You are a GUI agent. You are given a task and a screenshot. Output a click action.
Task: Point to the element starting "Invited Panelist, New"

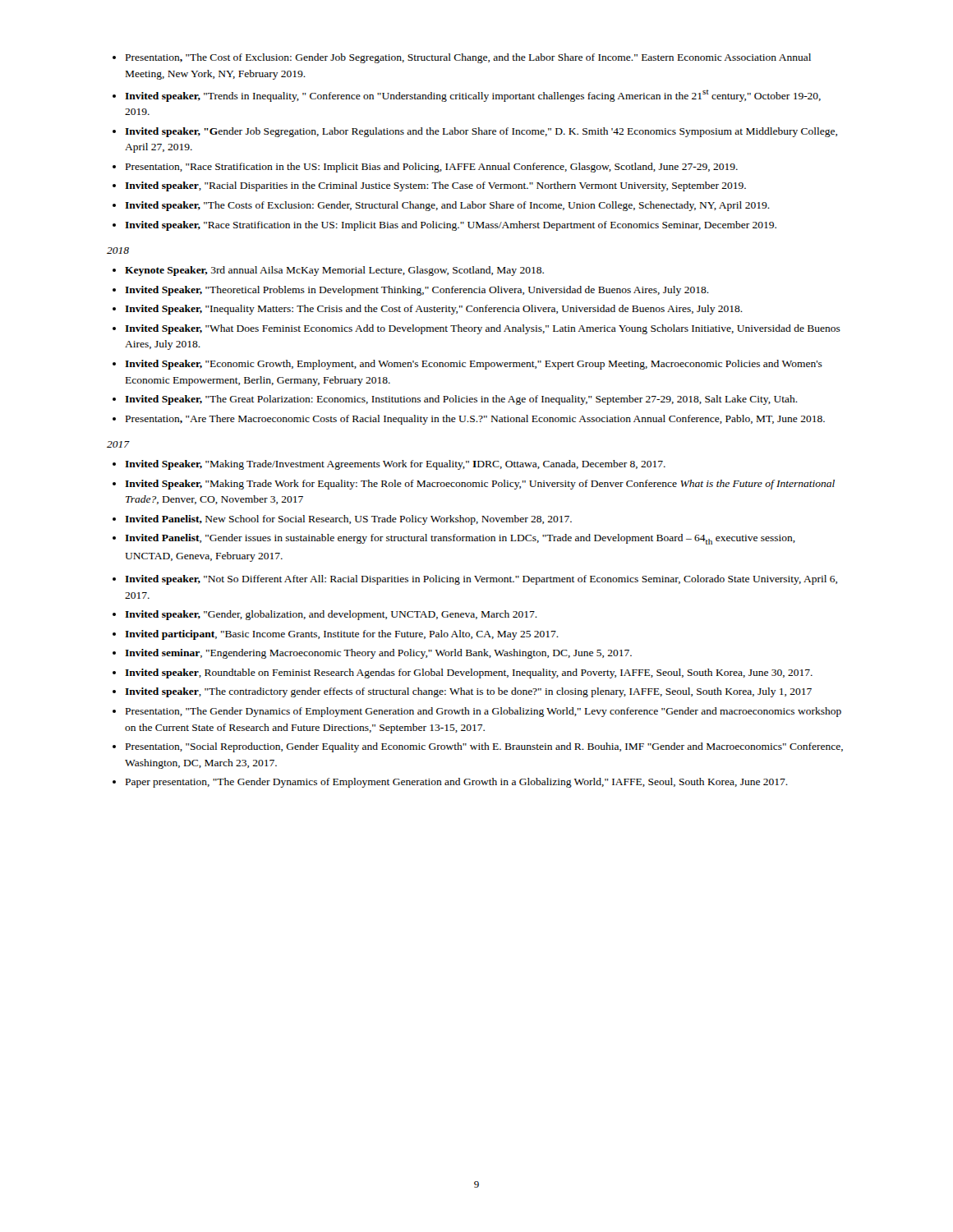[x=349, y=519]
